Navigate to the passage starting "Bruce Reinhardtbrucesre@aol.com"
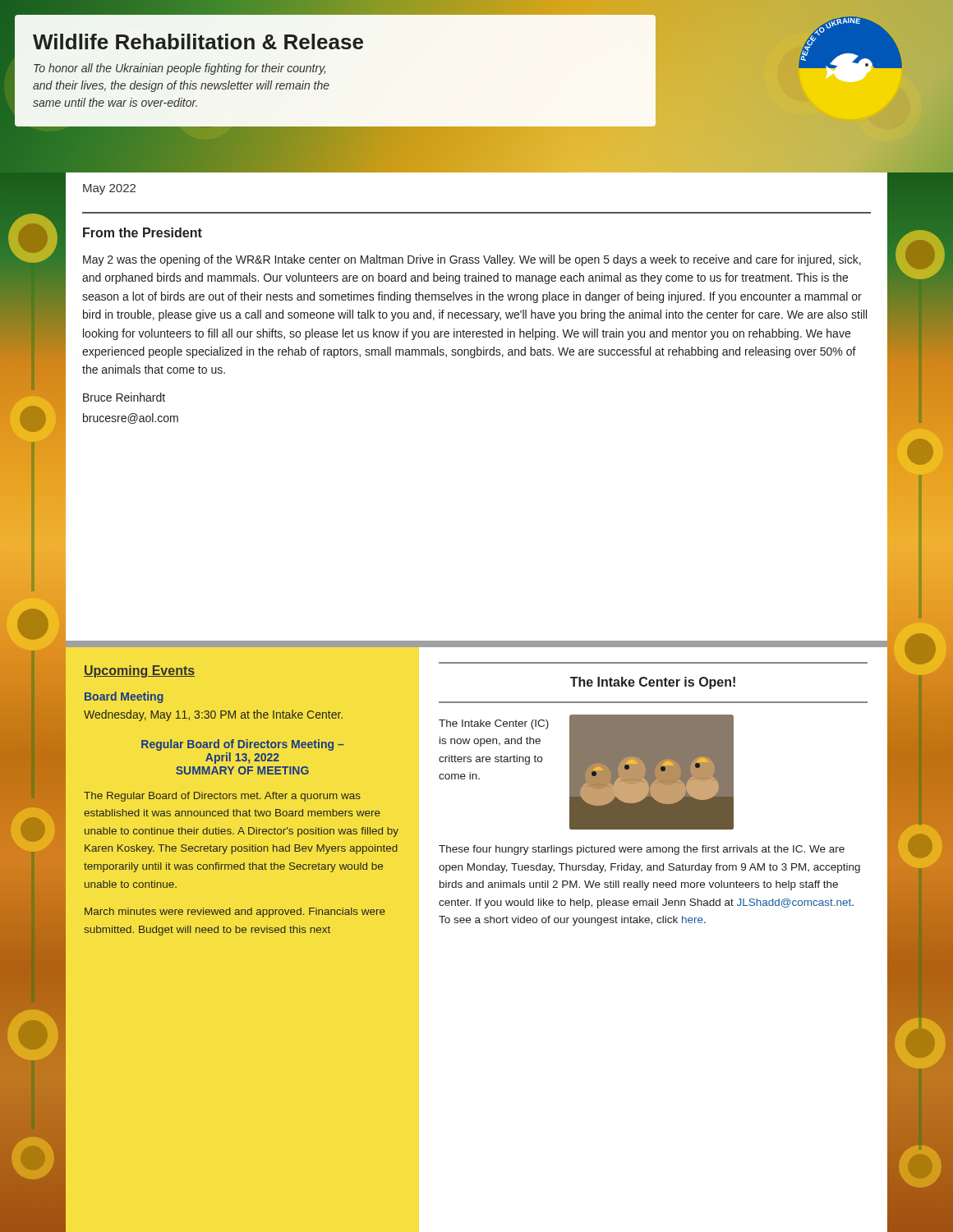The height and width of the screenshot is (1232, 953). pos(124,397)
